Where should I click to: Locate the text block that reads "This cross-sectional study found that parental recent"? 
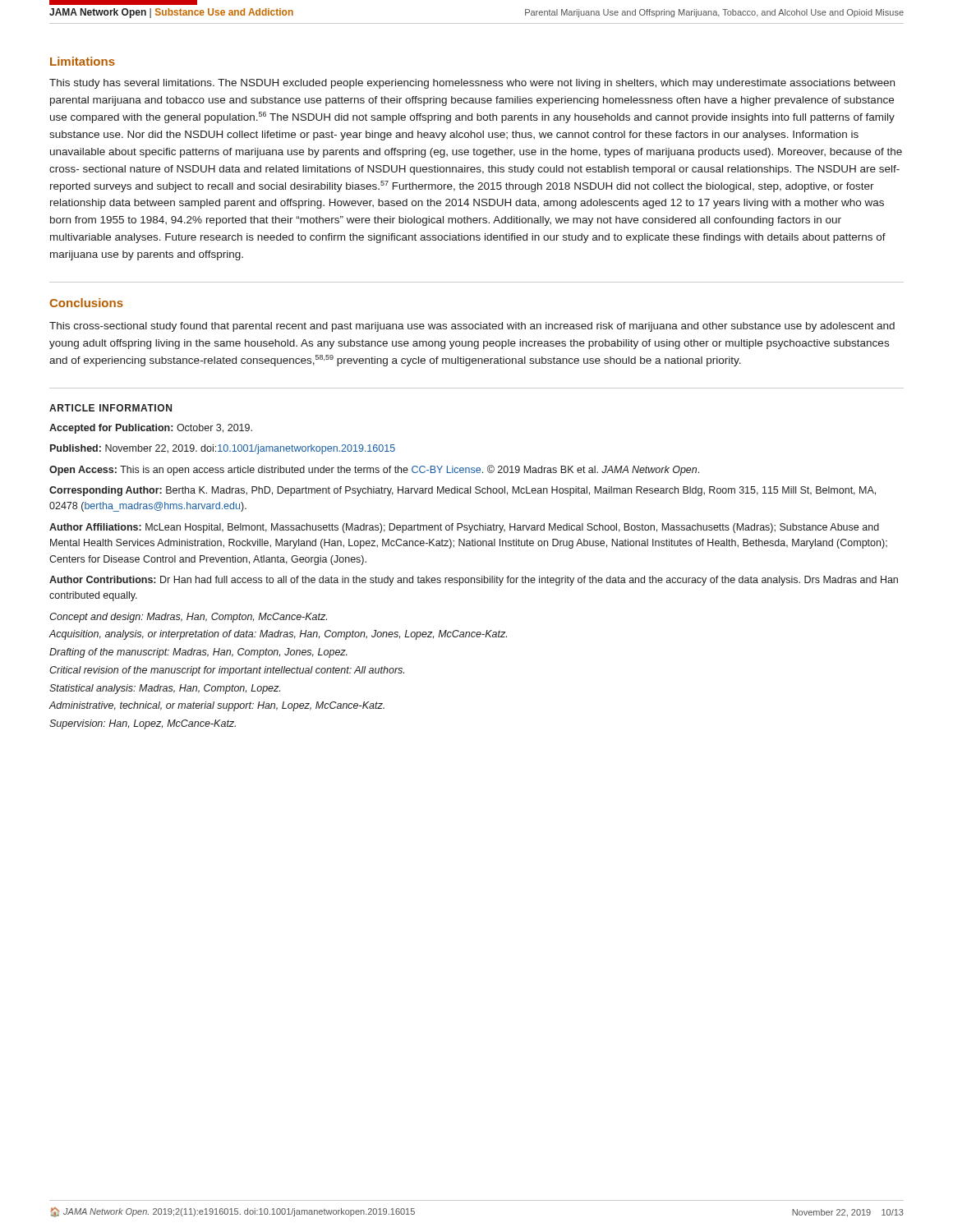click(x=472, y=343)
